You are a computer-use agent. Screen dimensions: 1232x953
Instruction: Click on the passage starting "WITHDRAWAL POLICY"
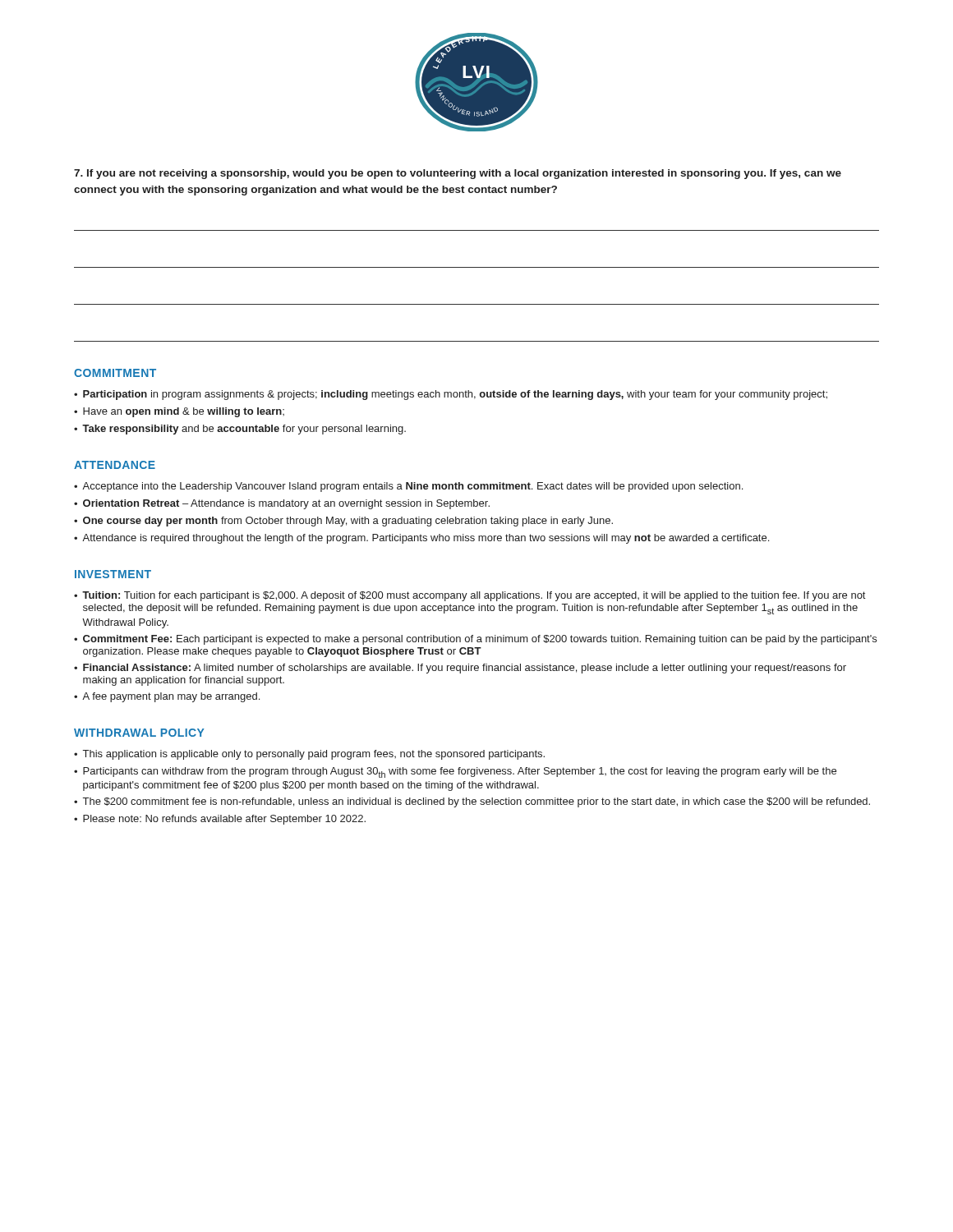139,732
